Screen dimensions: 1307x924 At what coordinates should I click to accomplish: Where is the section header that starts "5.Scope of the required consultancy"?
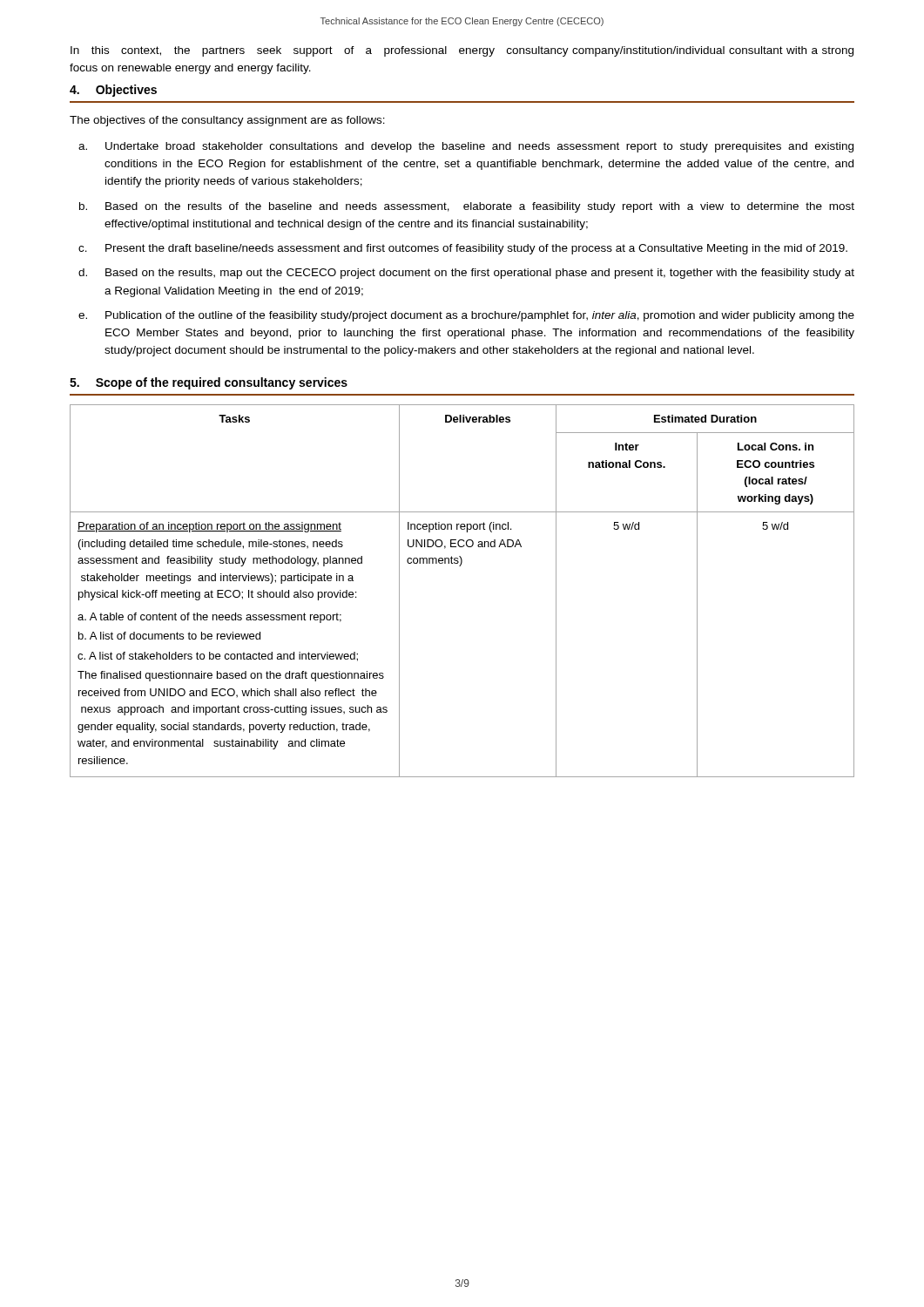click(x=209, y=383)
